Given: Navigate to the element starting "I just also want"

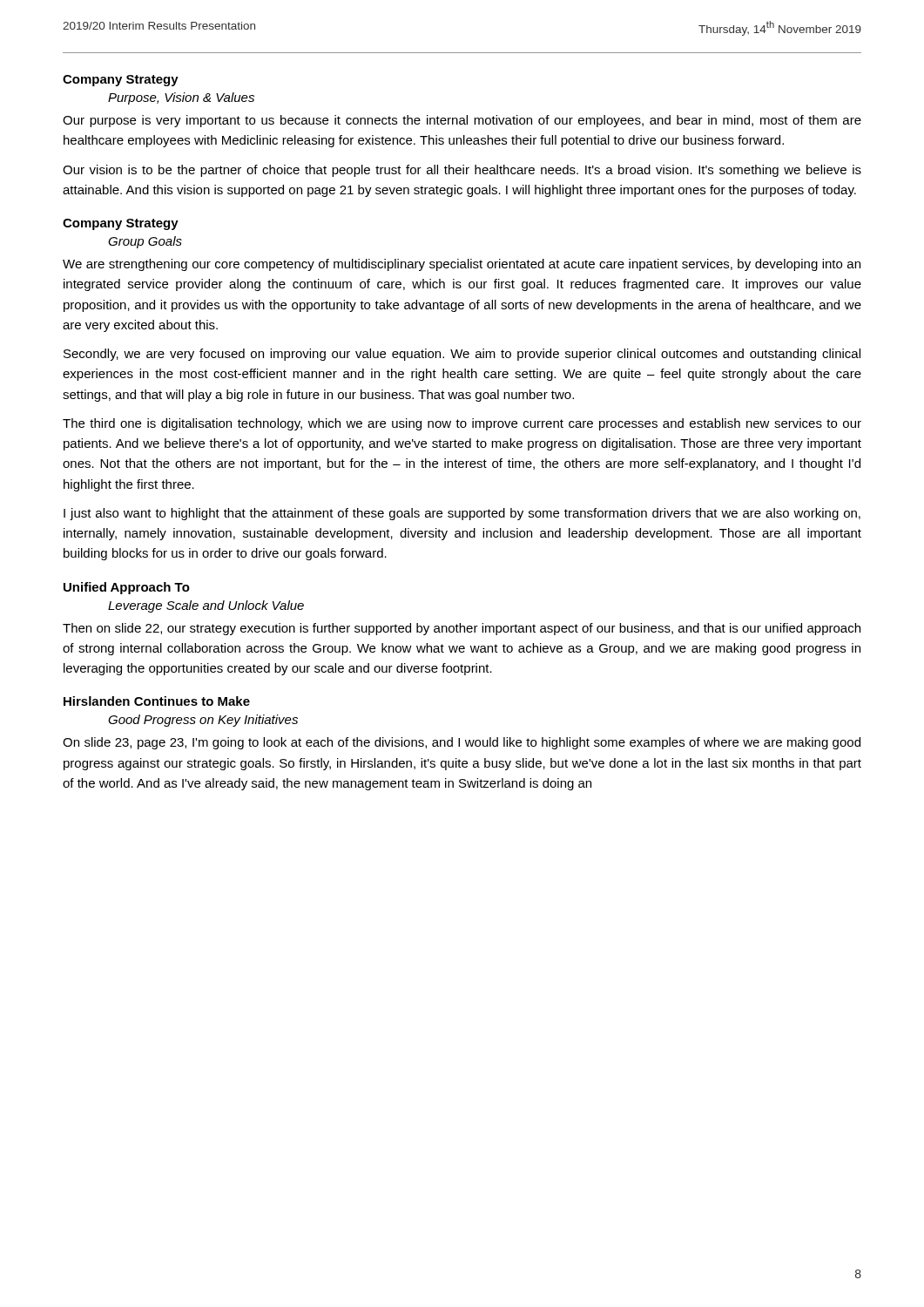Looking at the screenshot, I should point(462,533).
